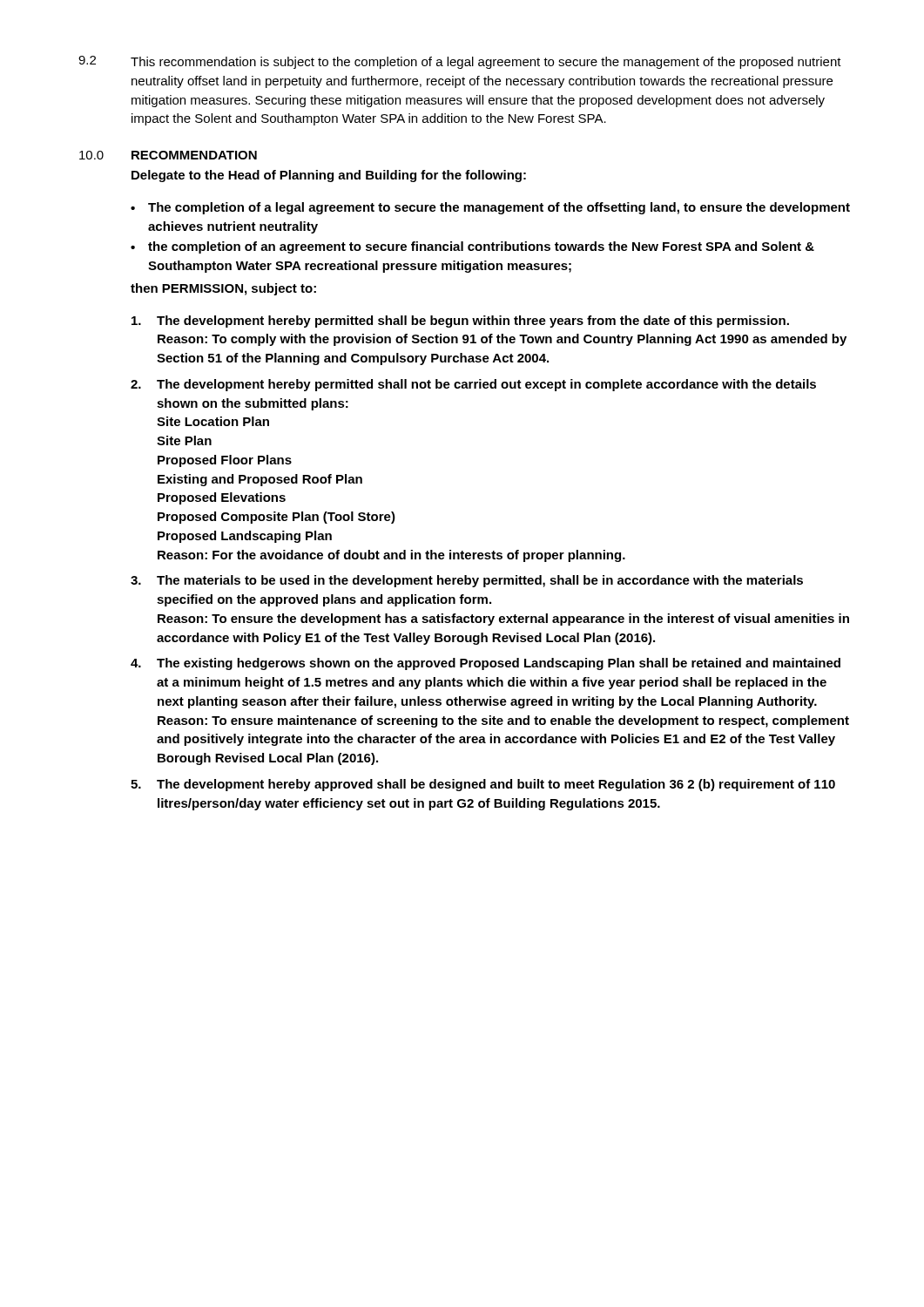
Task: Find the text block with the text "Delegate to the Head"
Action: click(329, 175)
